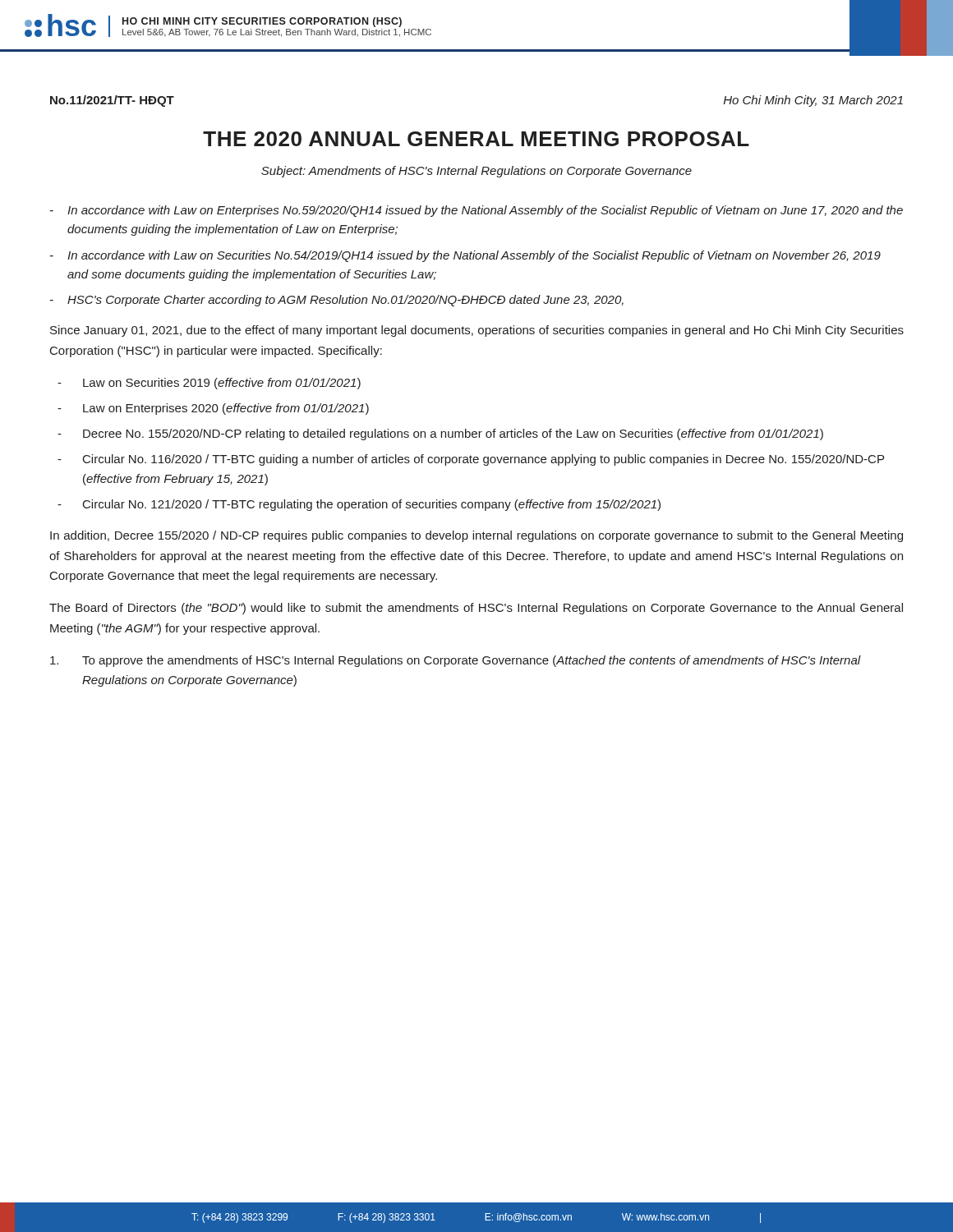953x1232 pixels.
Task: Navigate to the region starting "Subject: Amendments of"
Action: (476, 170)
